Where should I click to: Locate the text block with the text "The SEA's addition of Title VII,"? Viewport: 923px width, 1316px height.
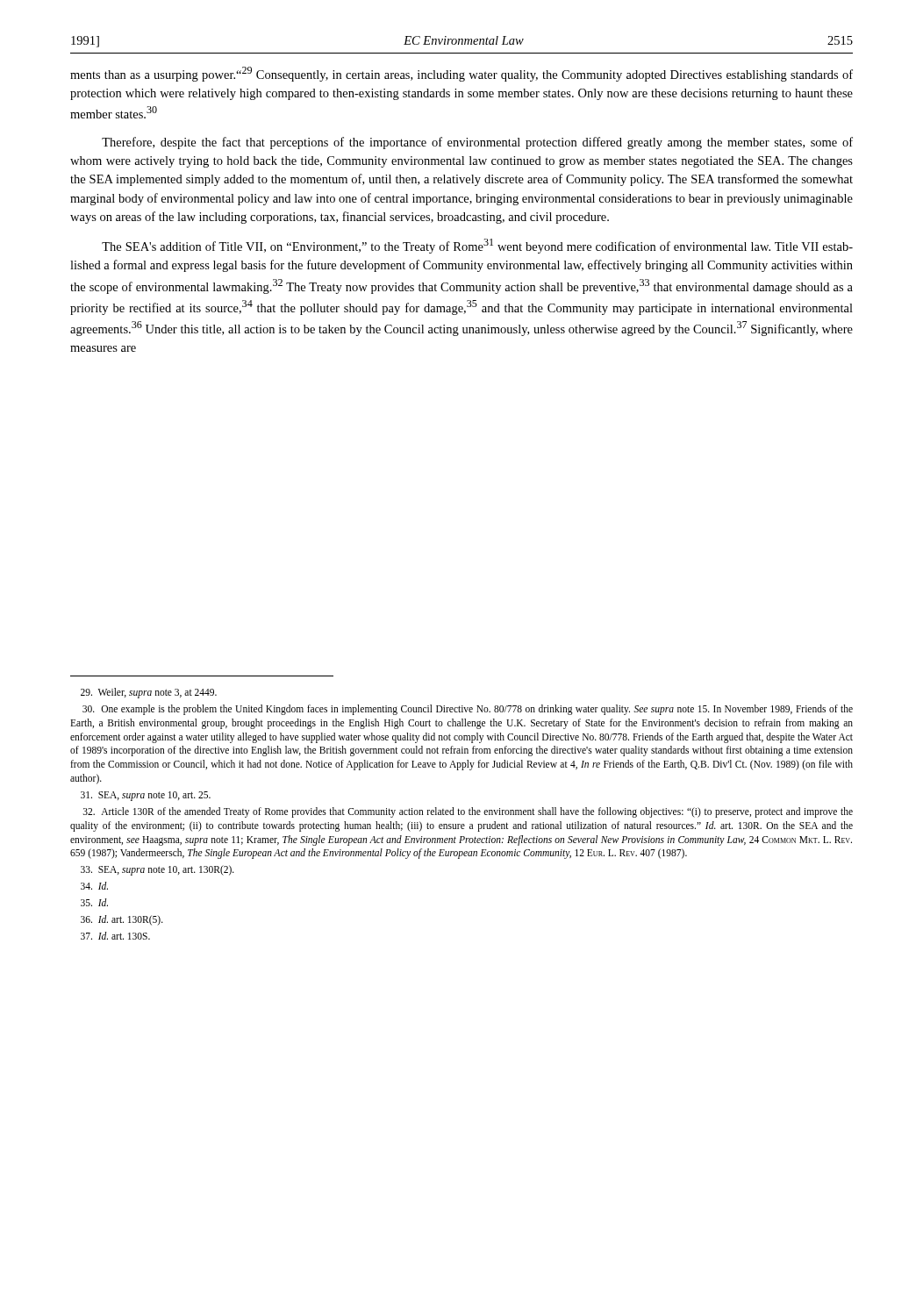click(462, 296)
